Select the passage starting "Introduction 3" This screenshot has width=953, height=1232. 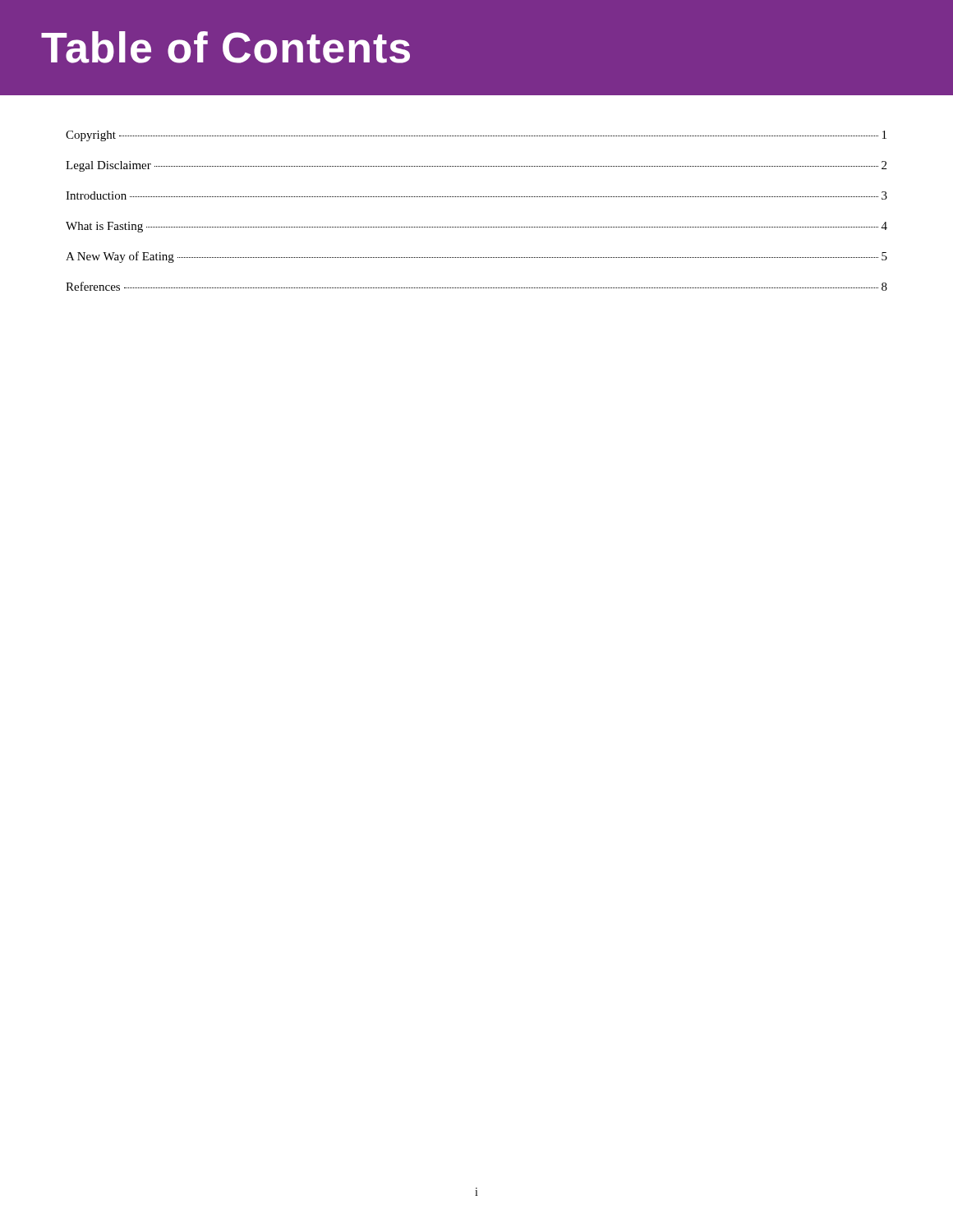[x=476, y=196]
